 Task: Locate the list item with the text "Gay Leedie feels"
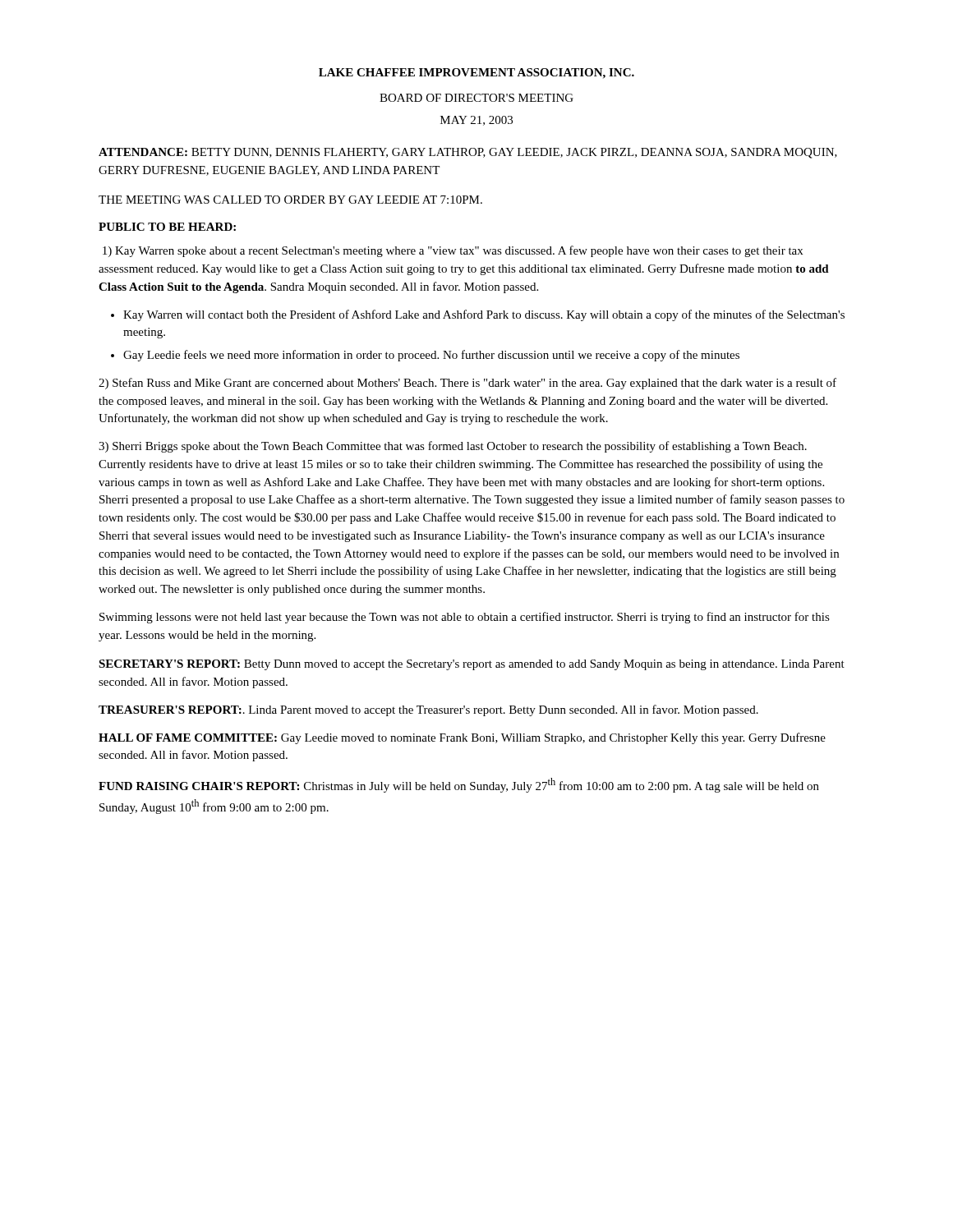coord(432,355)
